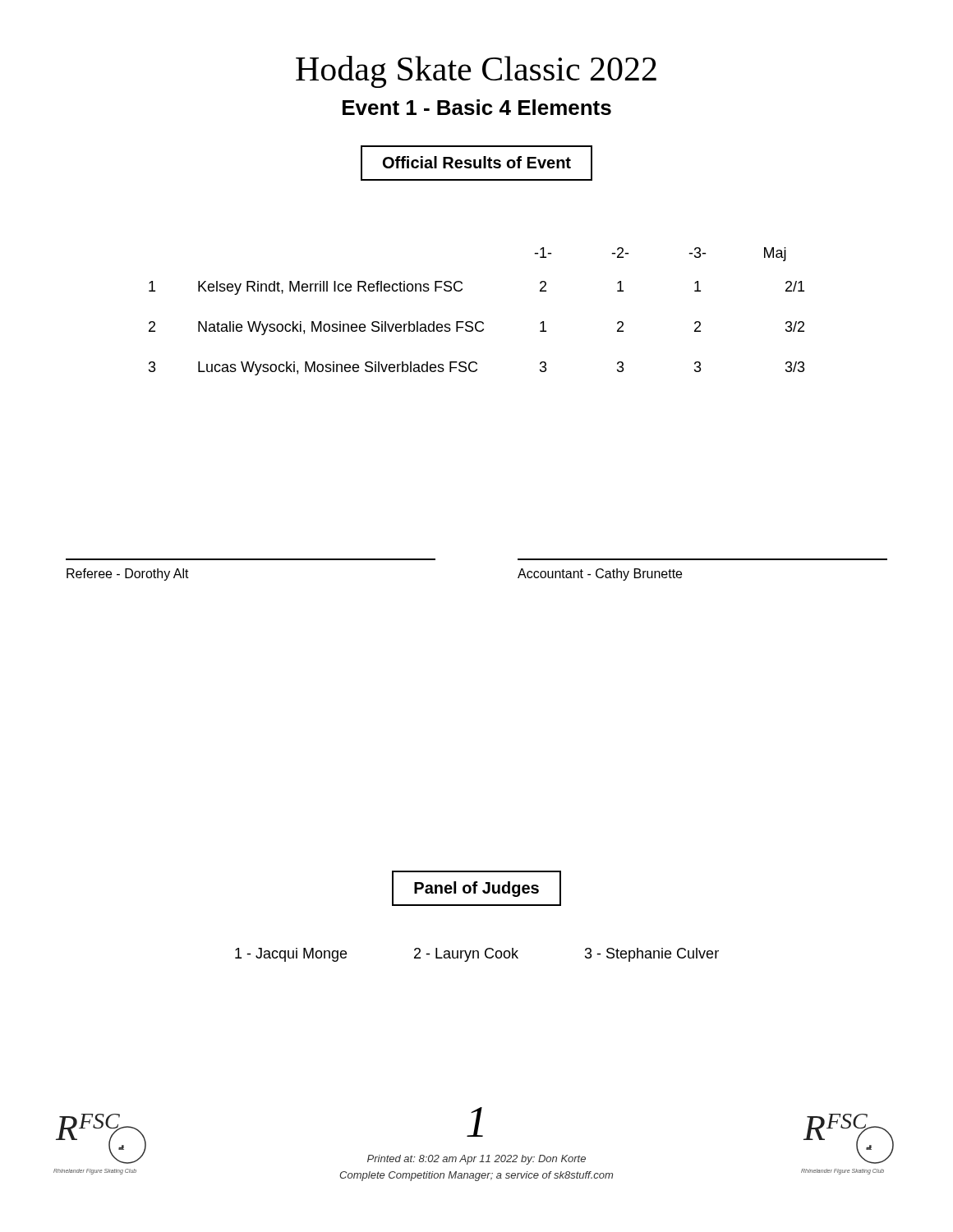Click on the text with the text "Panel of Judges"
The height and width of the screenshot is (1232, 953).
[x=476, y=888]
